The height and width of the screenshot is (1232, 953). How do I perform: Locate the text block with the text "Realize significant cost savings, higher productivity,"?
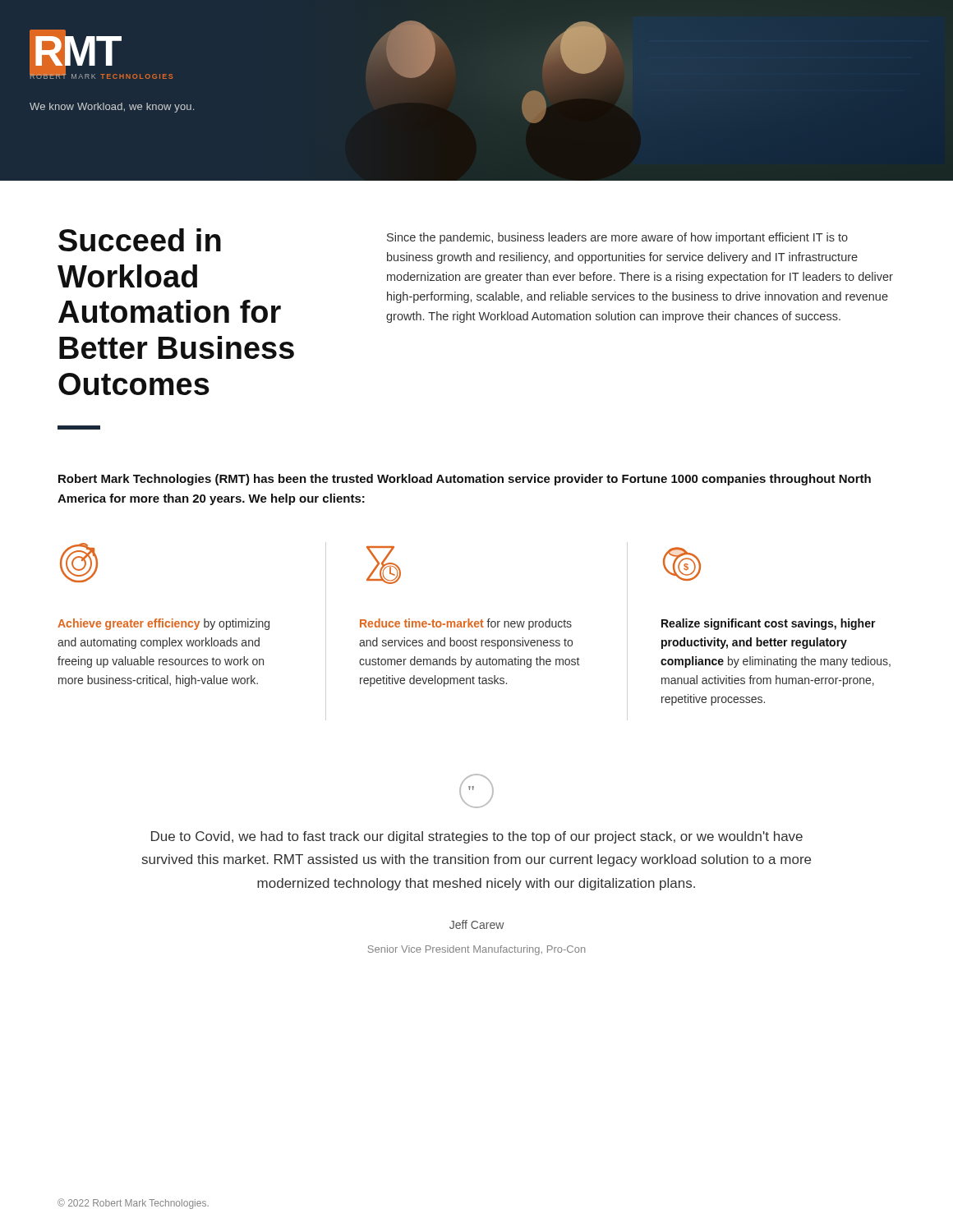[x=778, y=662]
